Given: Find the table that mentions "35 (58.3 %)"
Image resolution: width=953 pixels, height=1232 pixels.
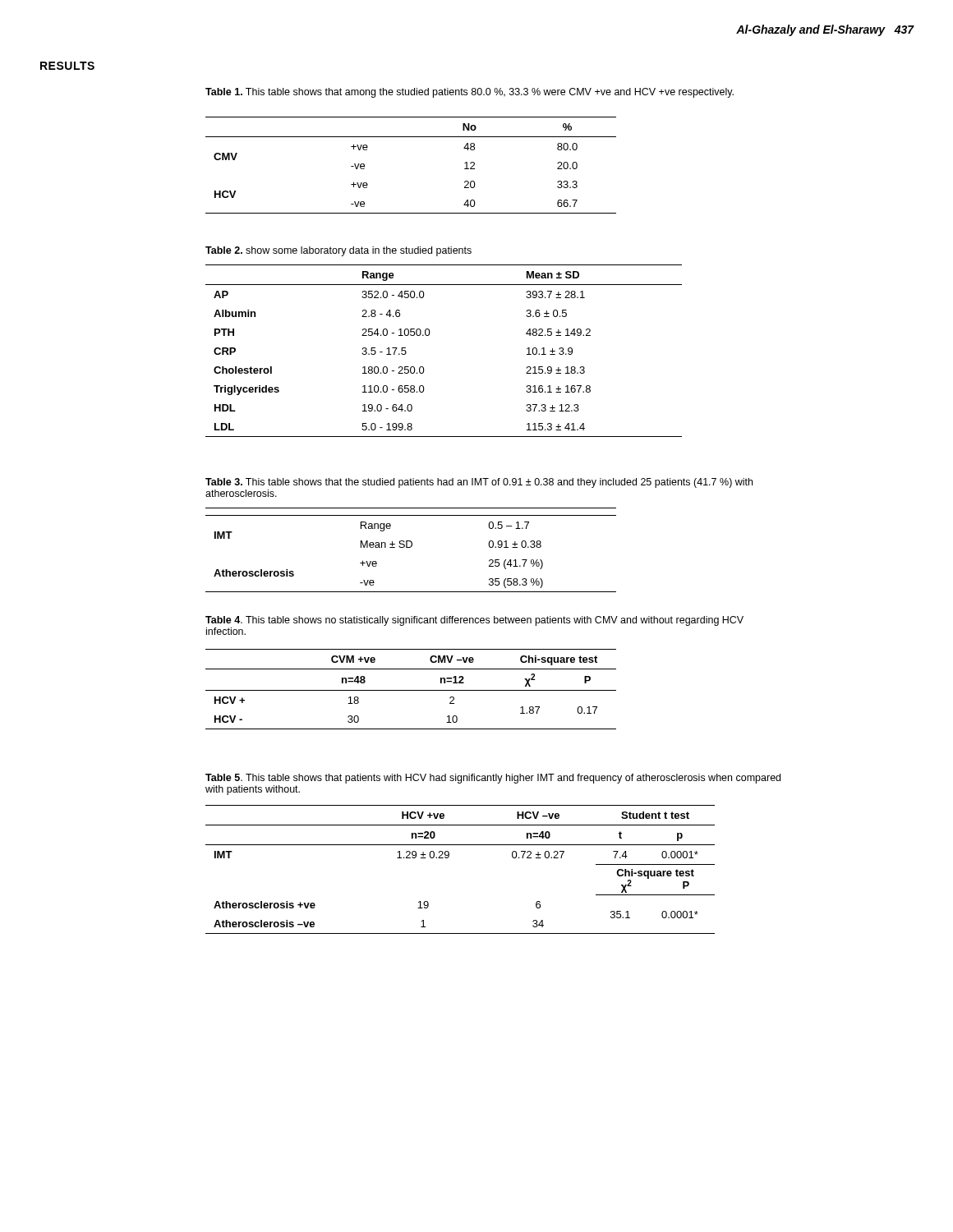Looking at the screenshot, I should (x=411, y=550).
